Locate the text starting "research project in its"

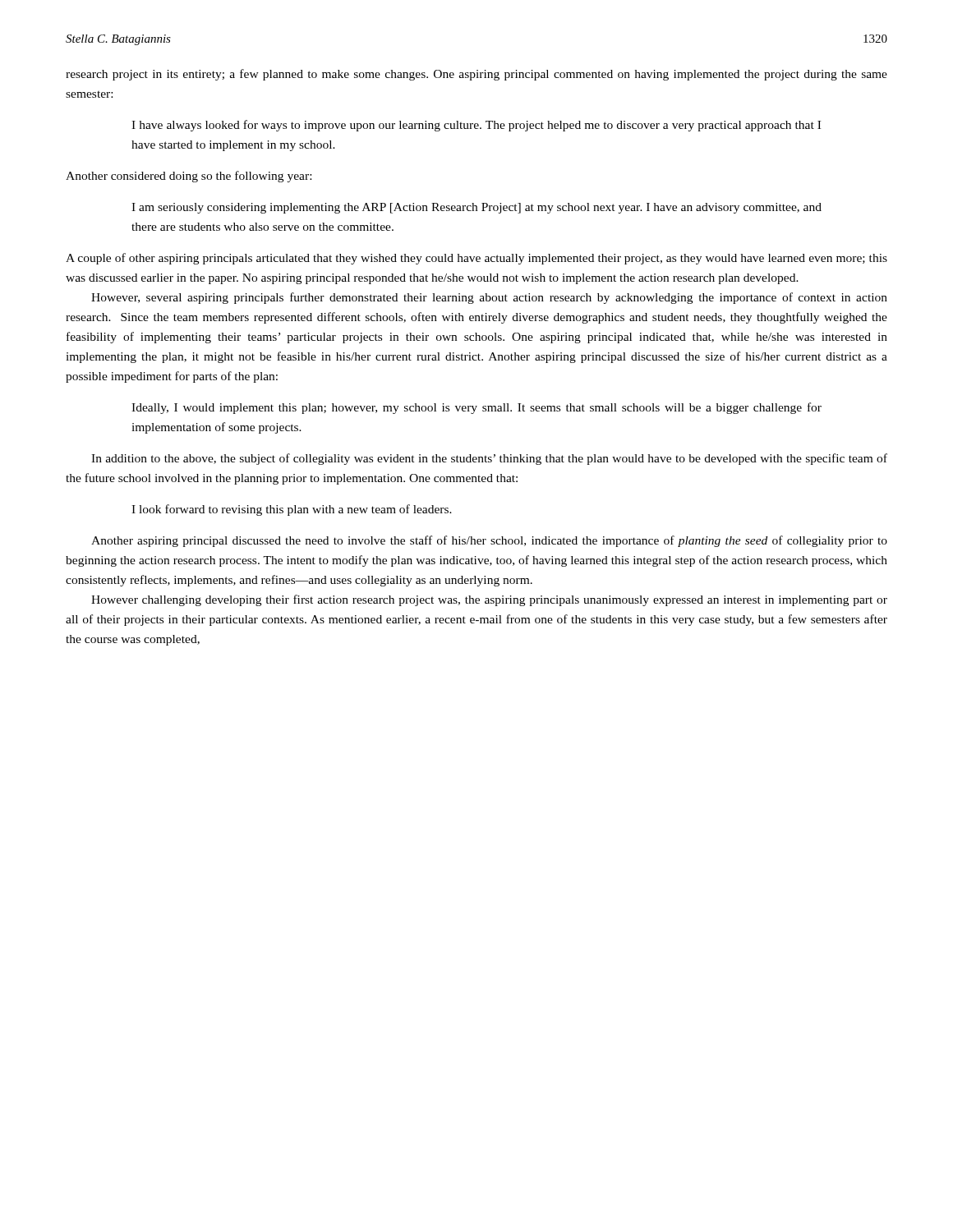click(476, 83)
